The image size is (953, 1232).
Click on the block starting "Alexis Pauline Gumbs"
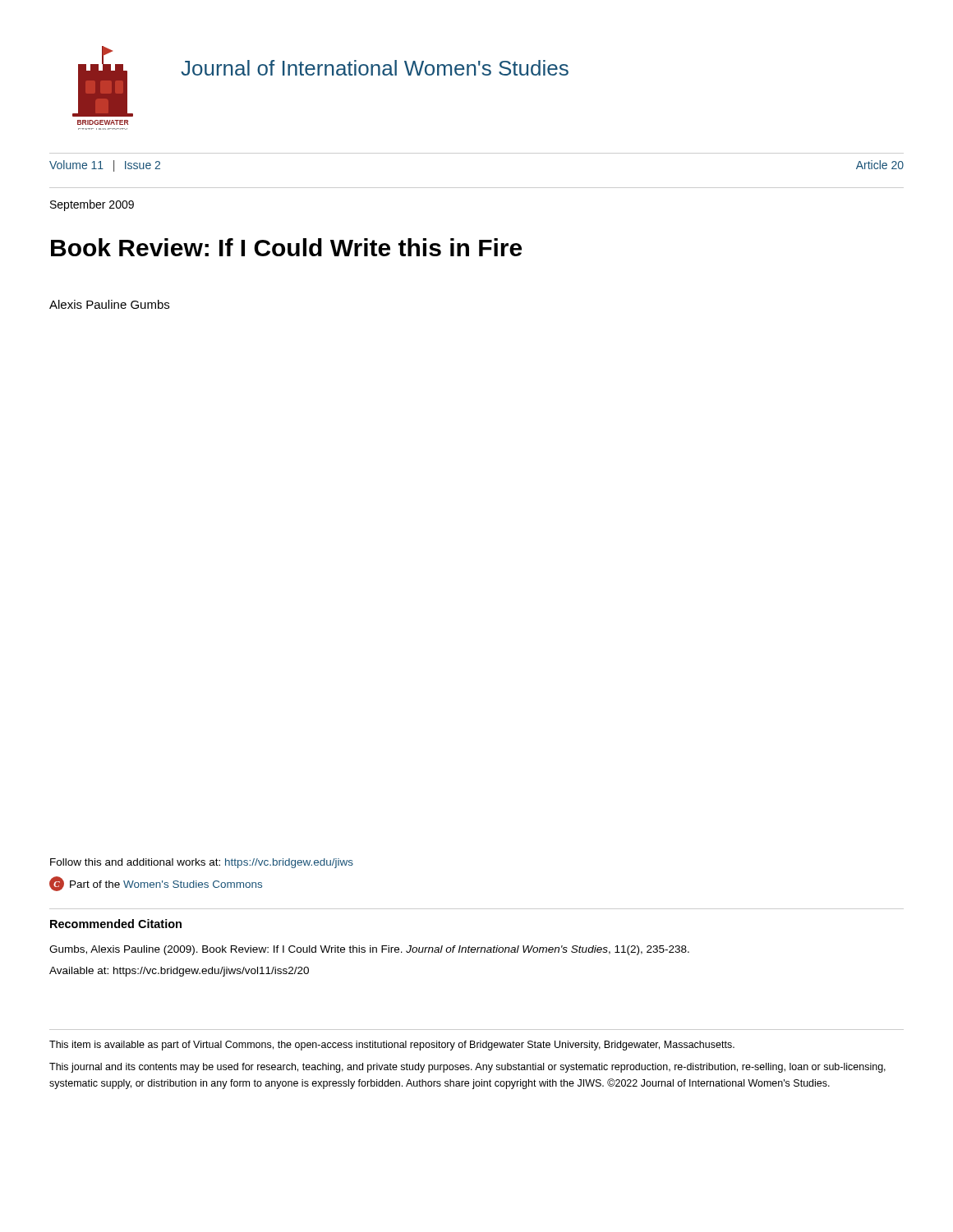coord(110,304)
